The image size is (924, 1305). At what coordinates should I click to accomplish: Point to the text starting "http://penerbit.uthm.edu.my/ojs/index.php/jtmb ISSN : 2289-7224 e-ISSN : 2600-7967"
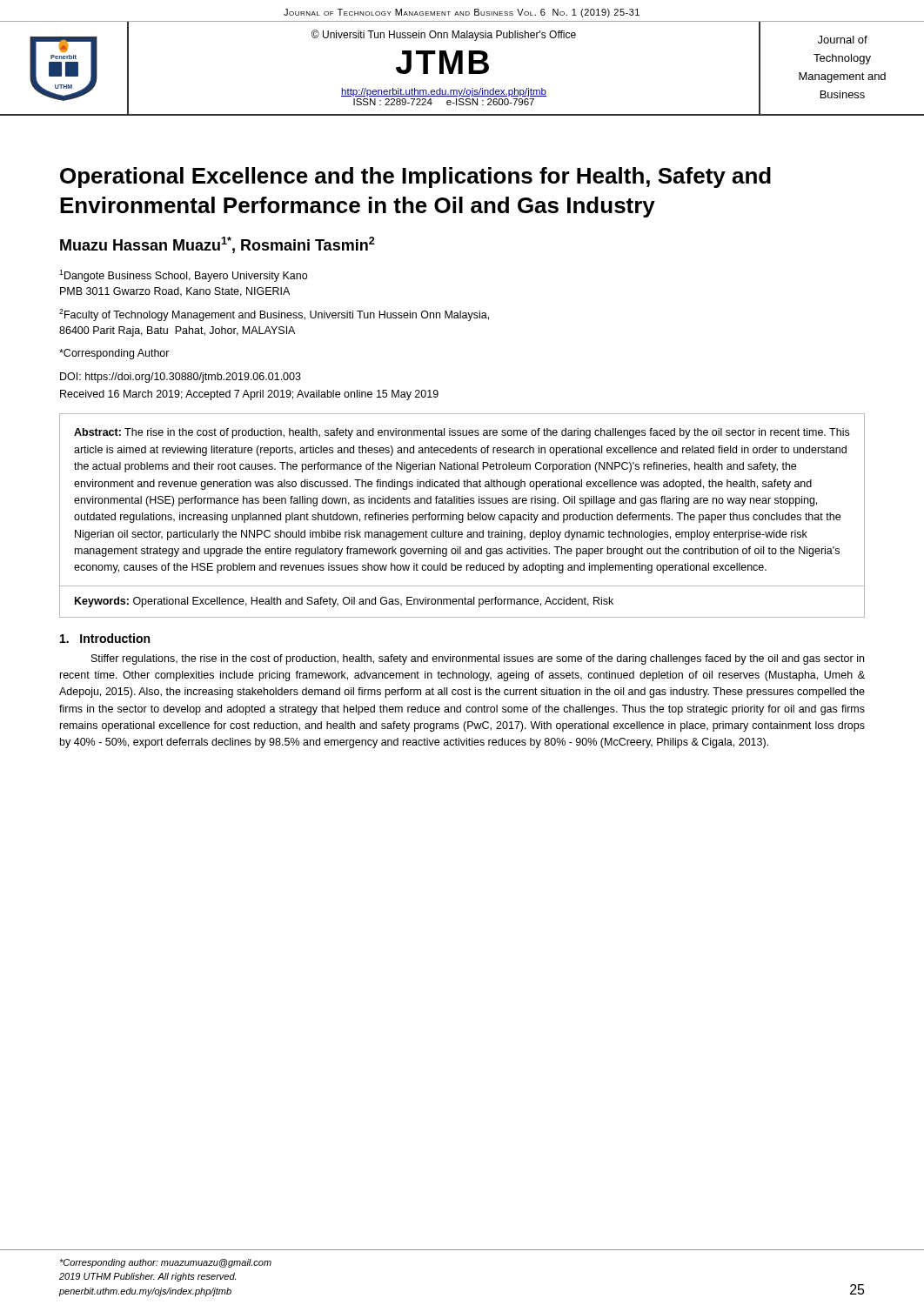point(444,97)
